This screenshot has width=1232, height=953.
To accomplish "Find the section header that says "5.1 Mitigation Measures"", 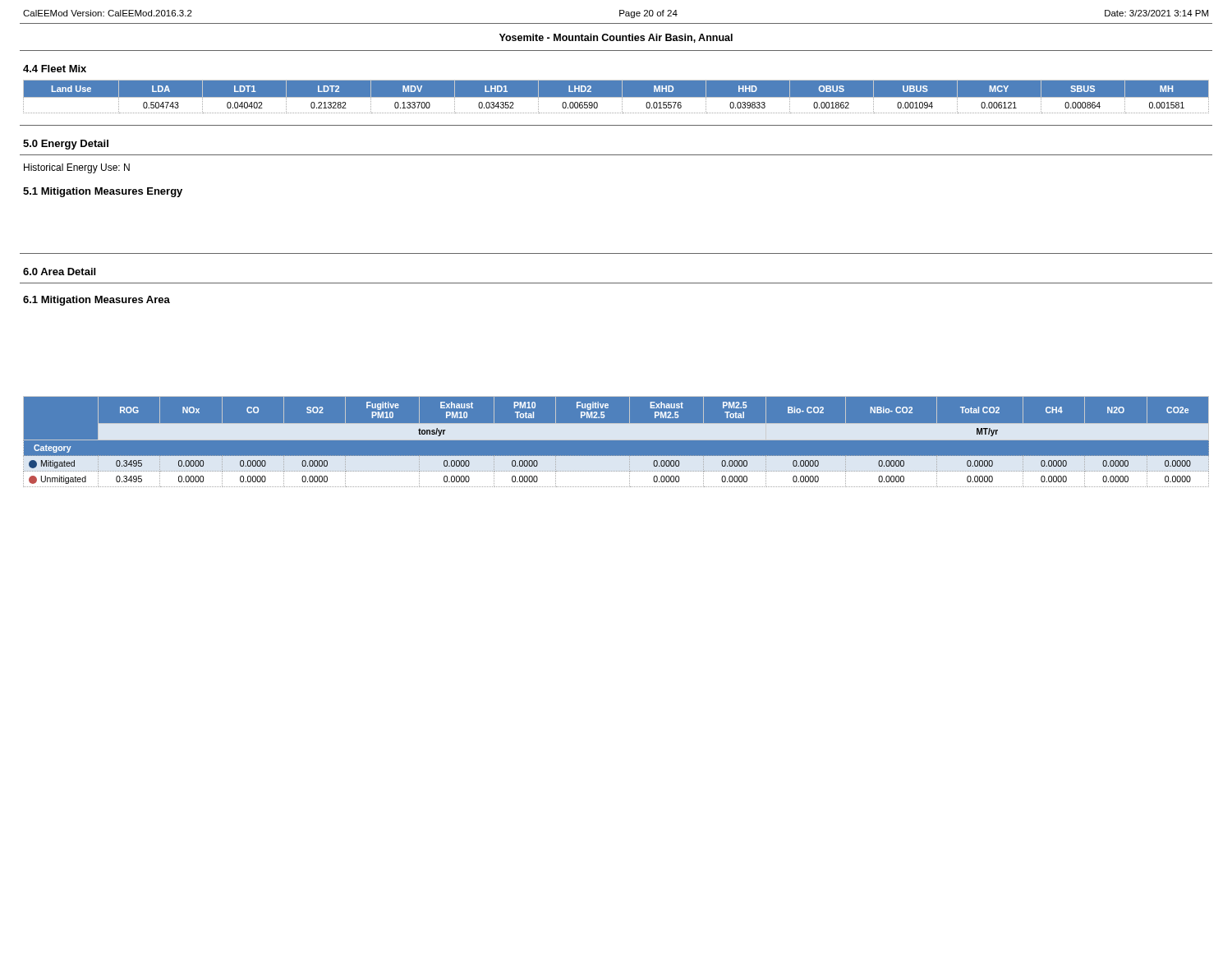I will point(103,191).
